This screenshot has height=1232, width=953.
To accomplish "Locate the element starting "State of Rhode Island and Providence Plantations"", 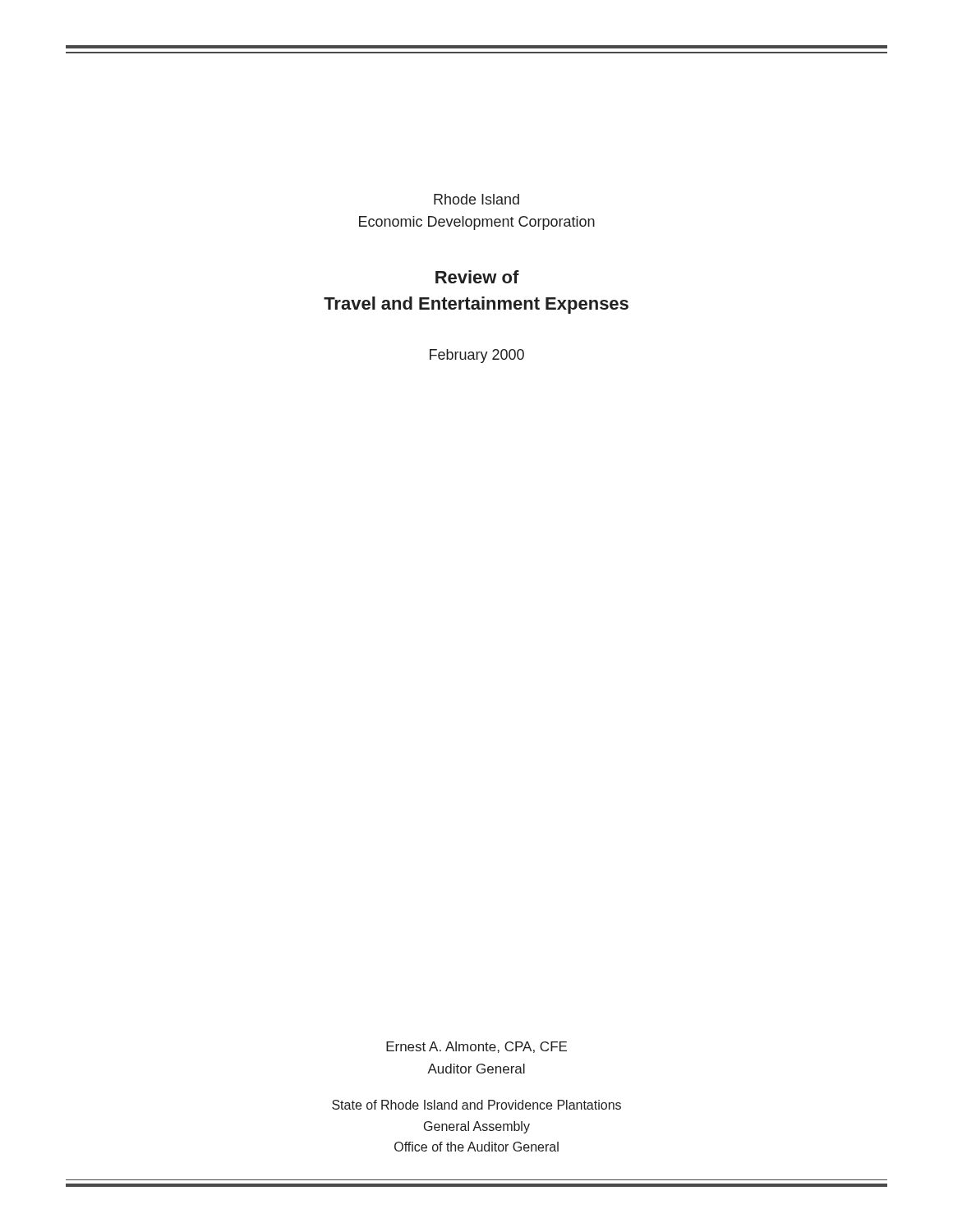I will click(476, 1126).
